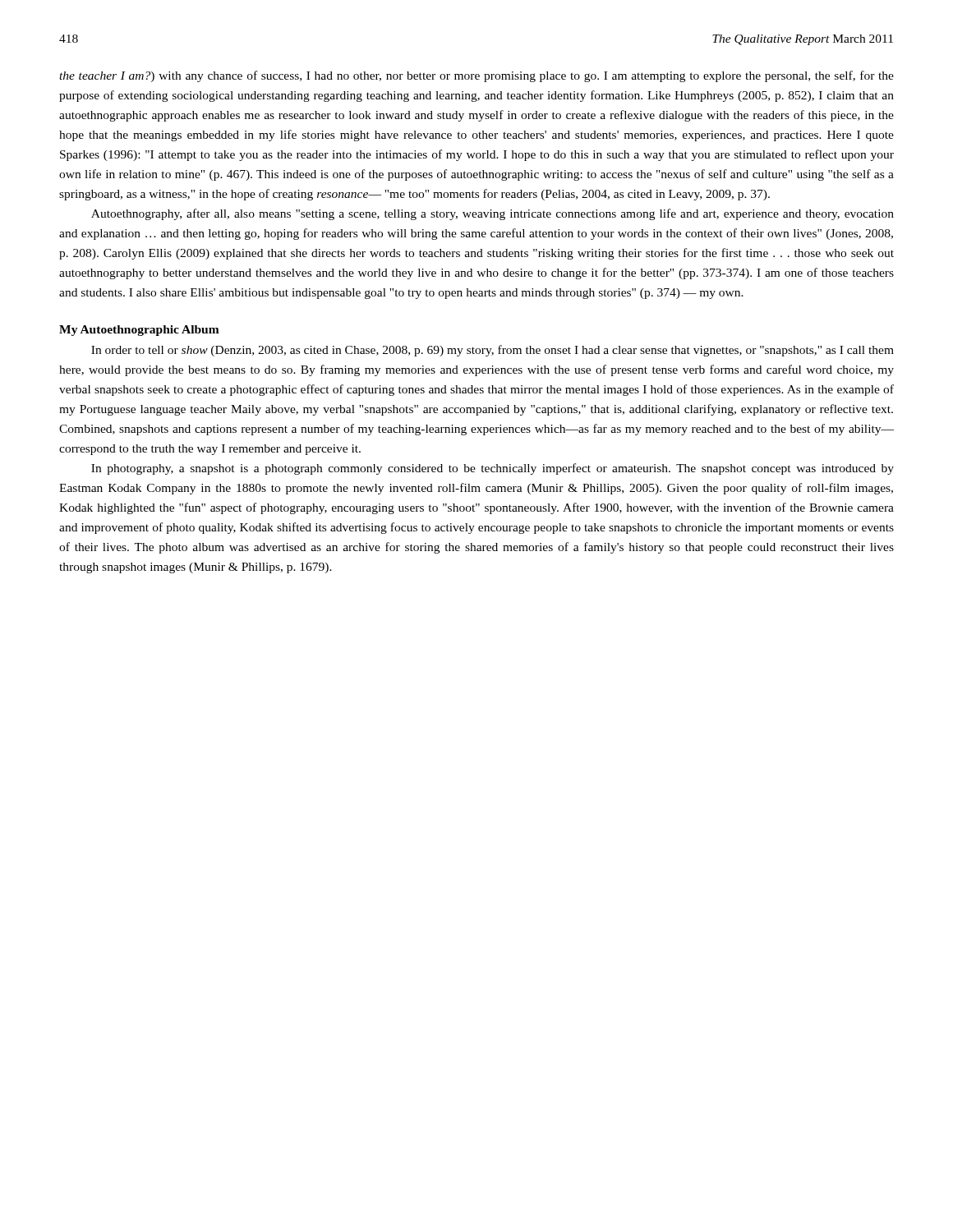The height and width of the screenshot is (1232, 953).
Task: Point to the element starting "In order to tell or show (Denzin,"
Action: click(x=476, y=399)
